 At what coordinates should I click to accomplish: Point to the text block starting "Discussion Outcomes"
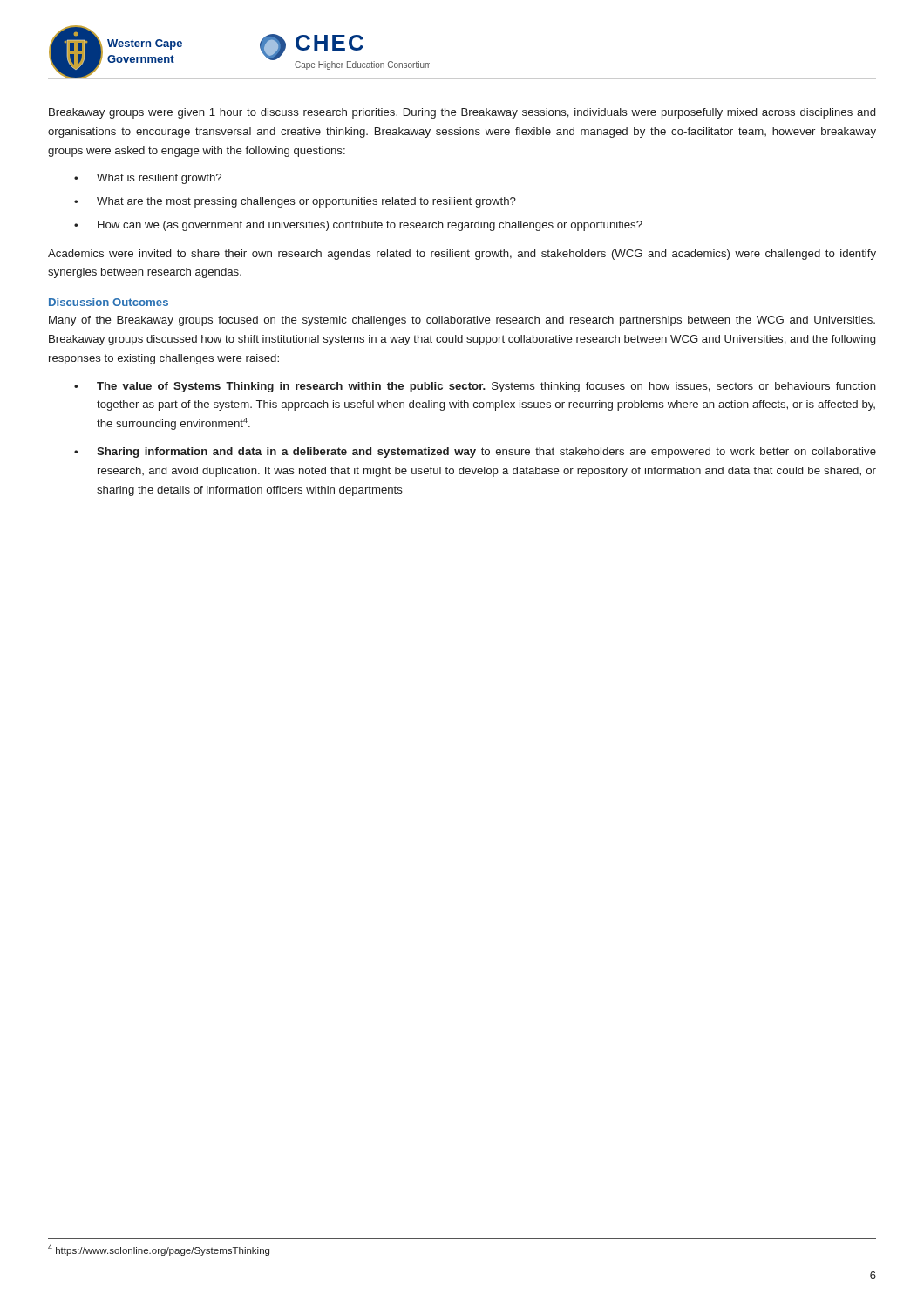(x=108, y=302)
